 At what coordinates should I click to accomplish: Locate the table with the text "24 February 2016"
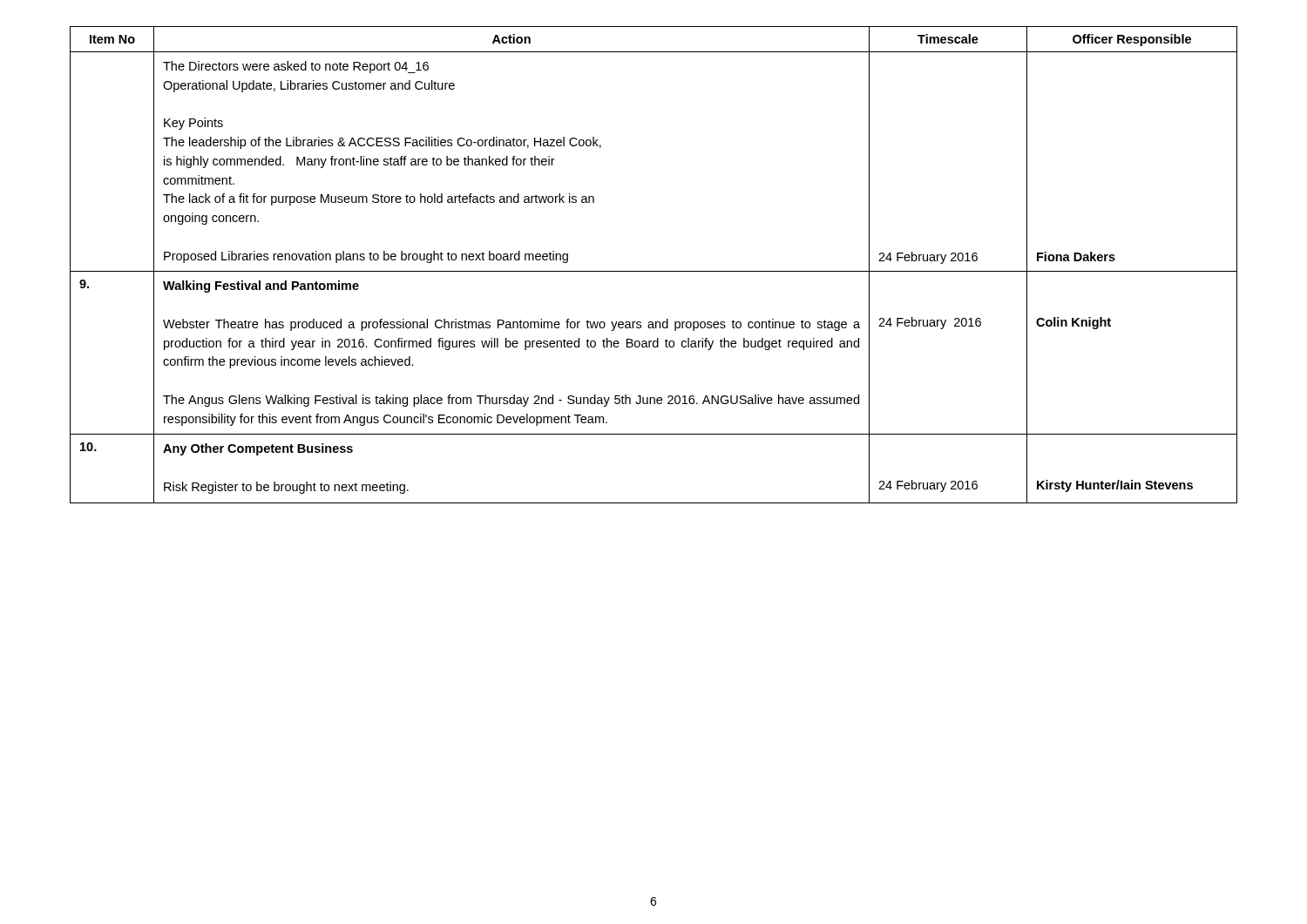(x=654, y=265)
